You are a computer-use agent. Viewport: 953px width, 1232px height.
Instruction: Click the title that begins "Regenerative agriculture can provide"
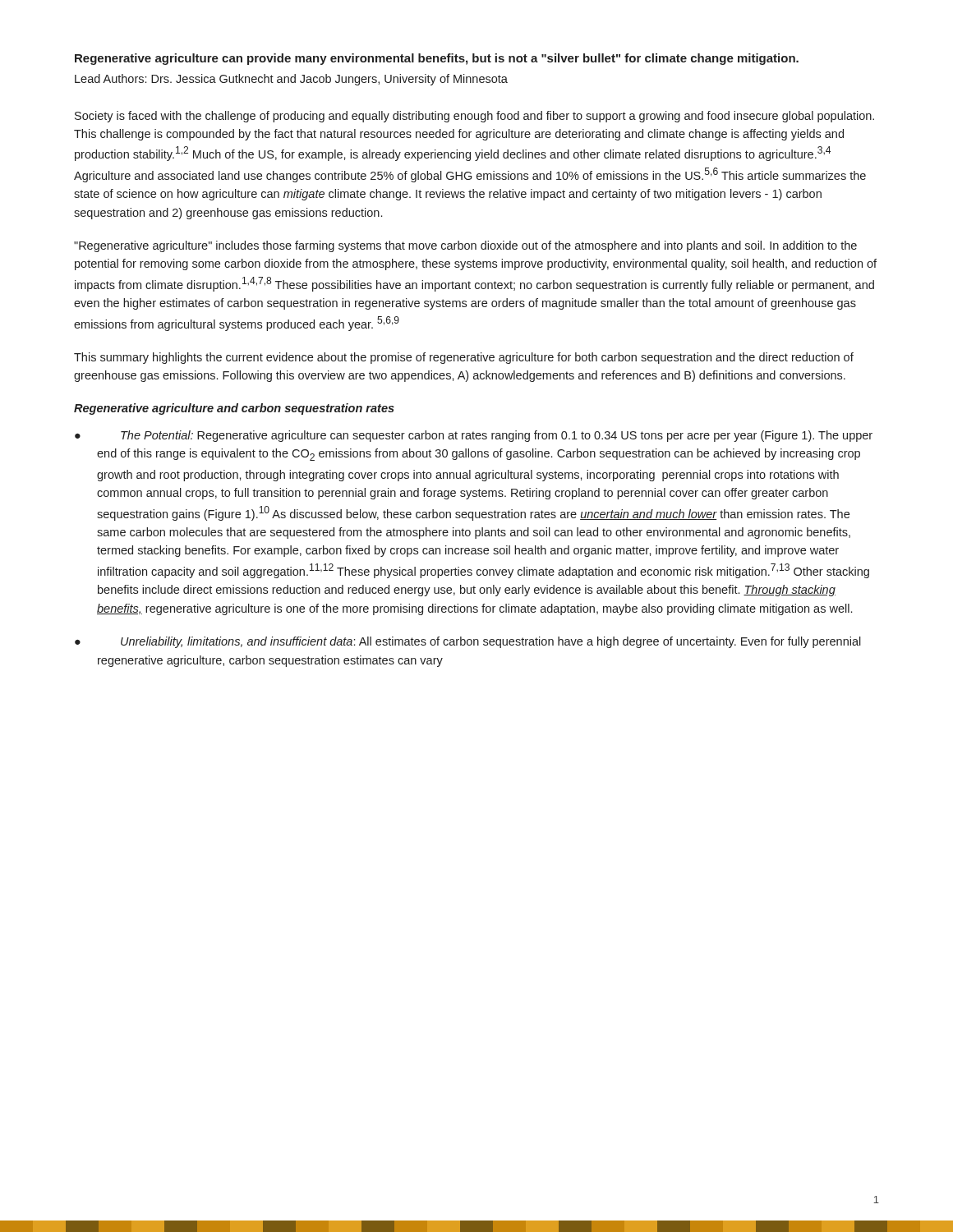[x=437, y=58]
